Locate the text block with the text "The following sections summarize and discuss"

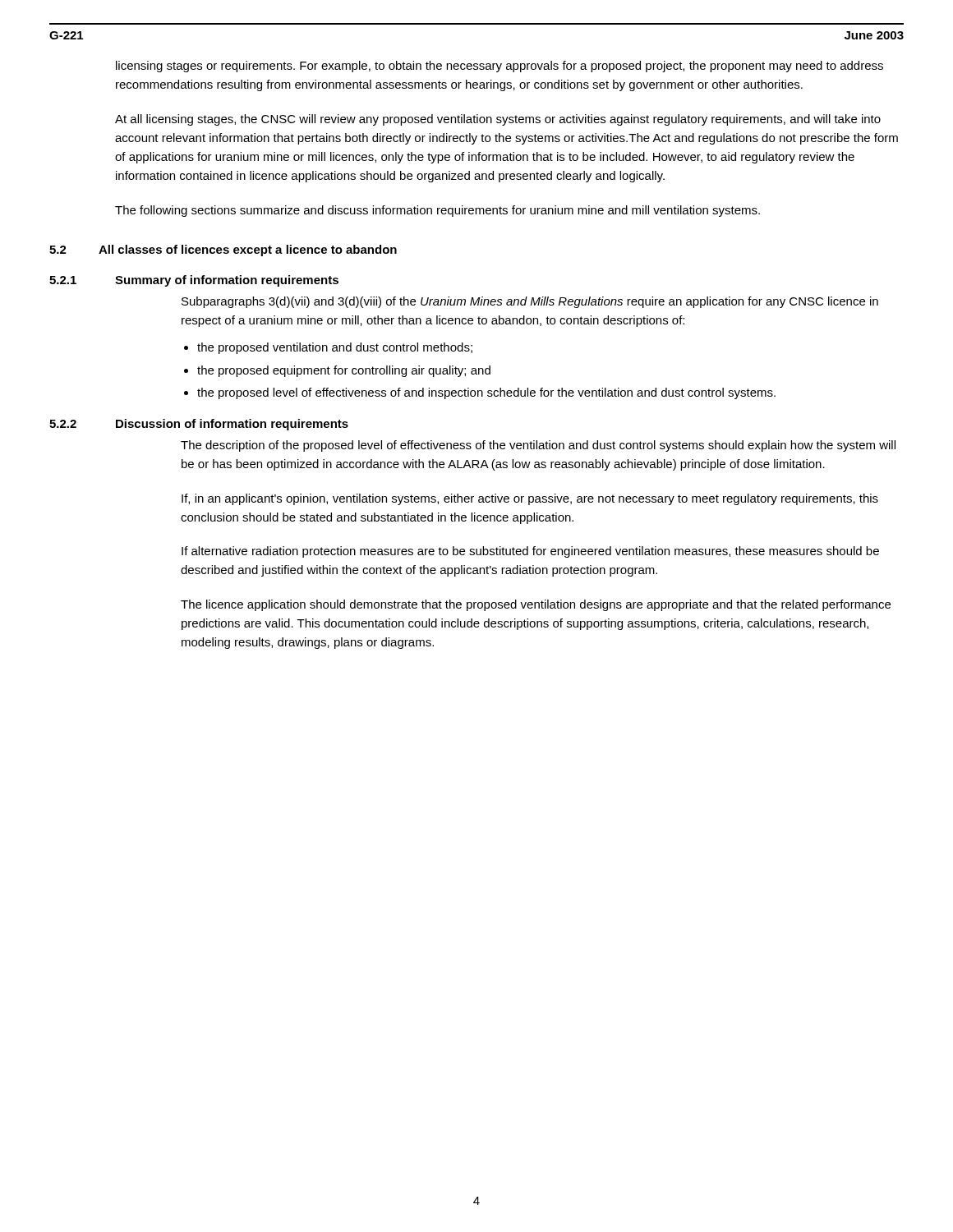point(438,209)
